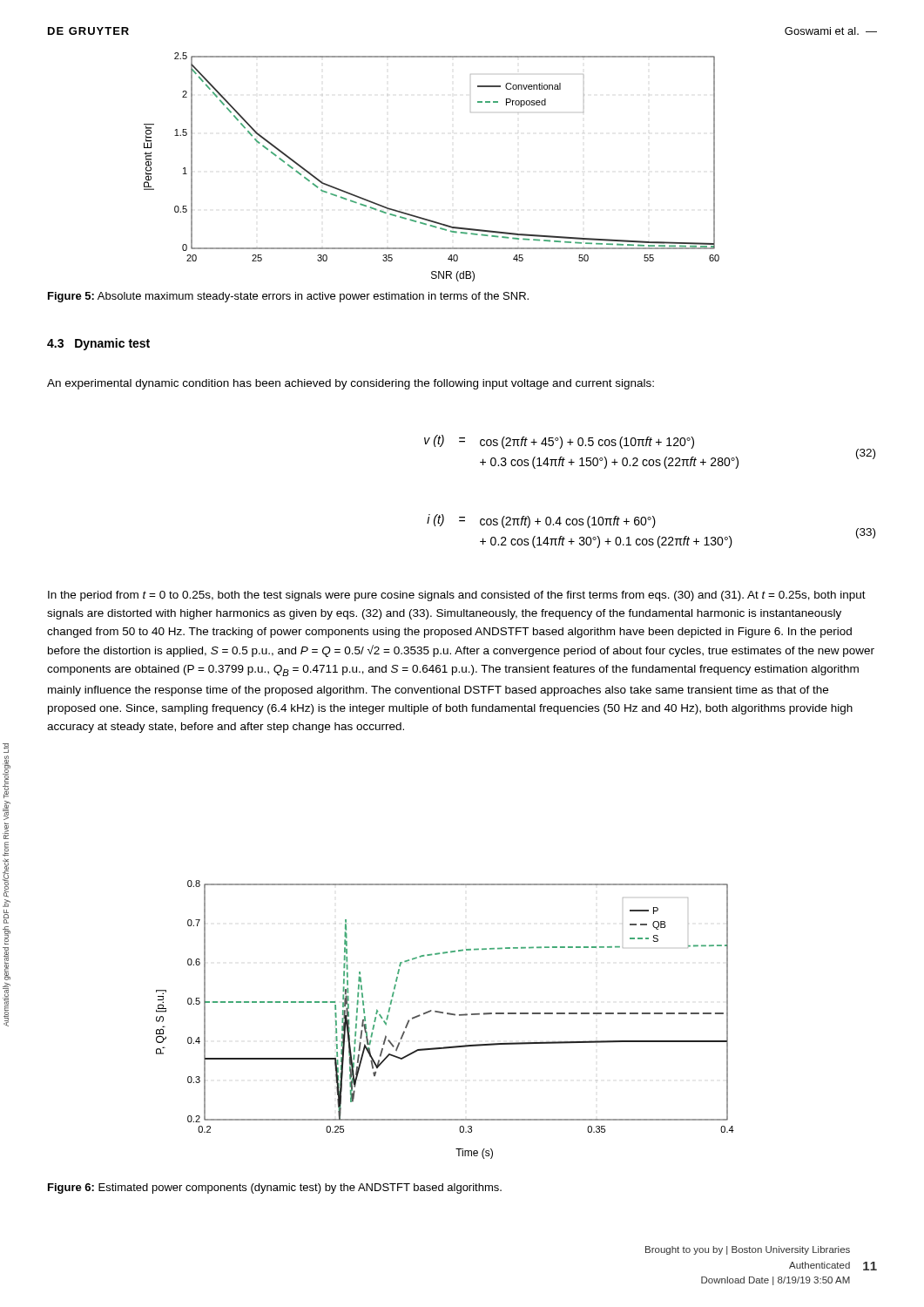The height and width of the screenshot is (1307, 924).
Task: Select the passage starting "Figure 6: Estimated power components (dynamic test)"
Action: tap(275, 1187)
